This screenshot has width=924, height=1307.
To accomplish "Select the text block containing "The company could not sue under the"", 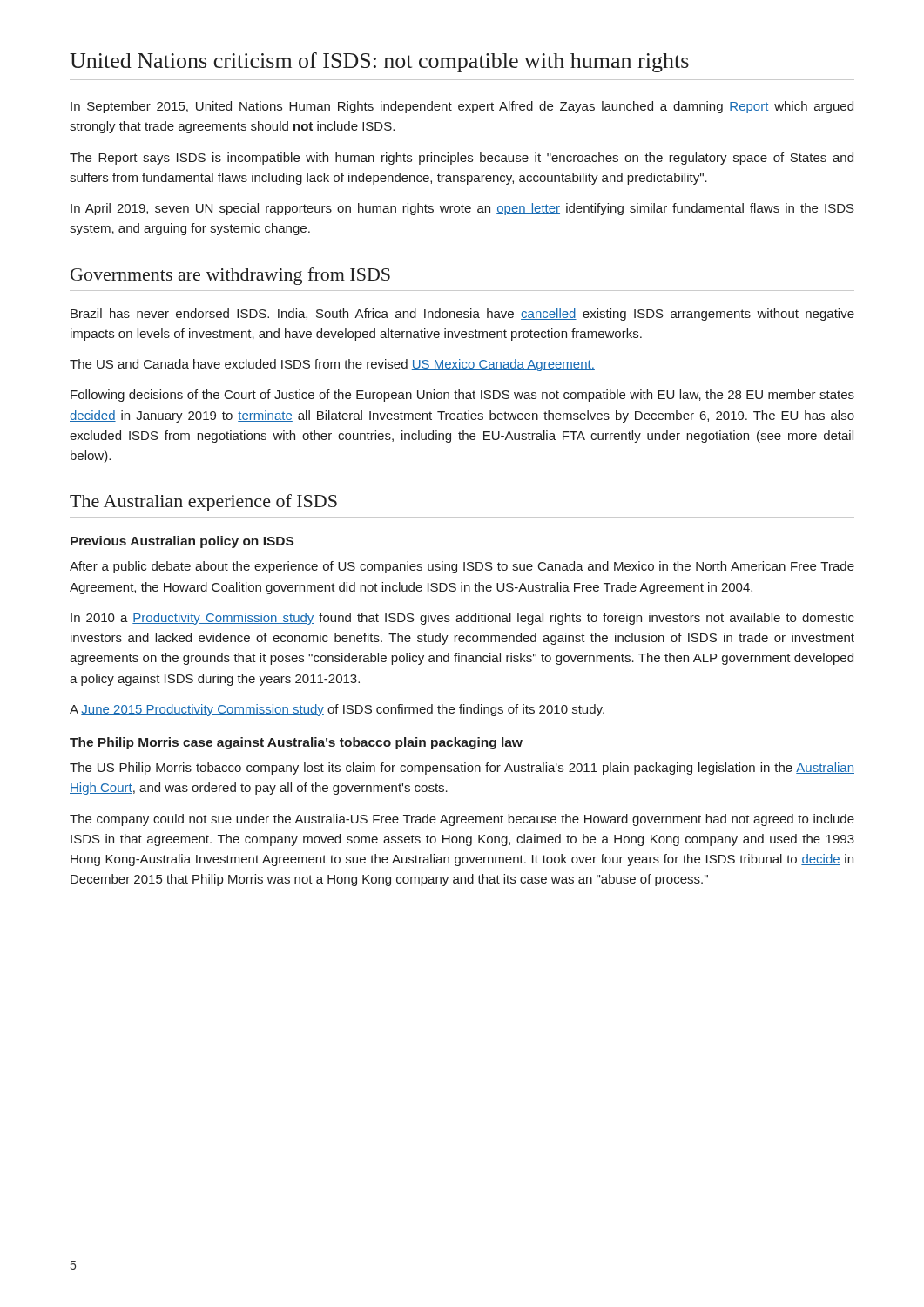I will tap(462, 849).
